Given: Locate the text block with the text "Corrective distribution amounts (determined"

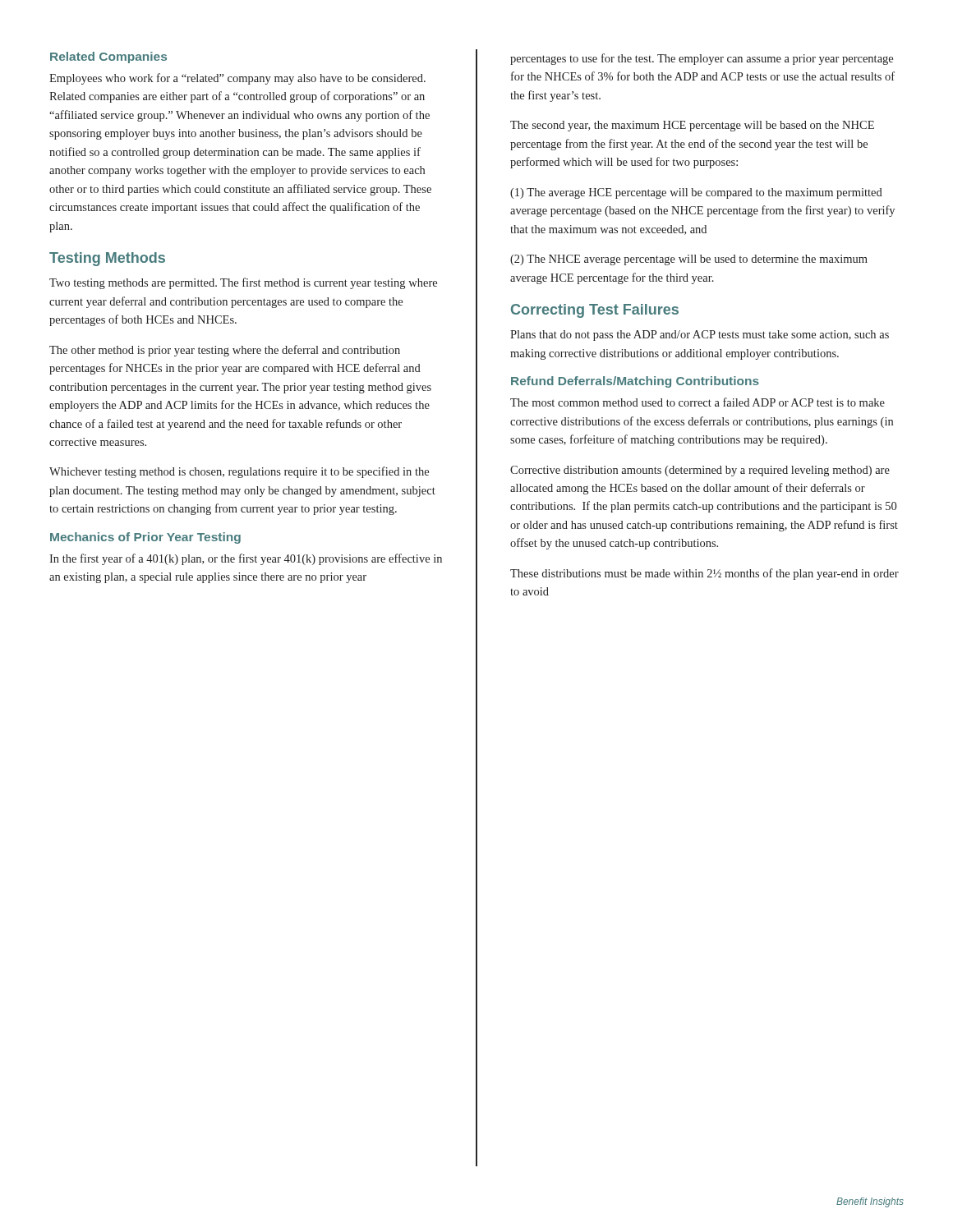Looking at the screenshot, I should point(704,506).
